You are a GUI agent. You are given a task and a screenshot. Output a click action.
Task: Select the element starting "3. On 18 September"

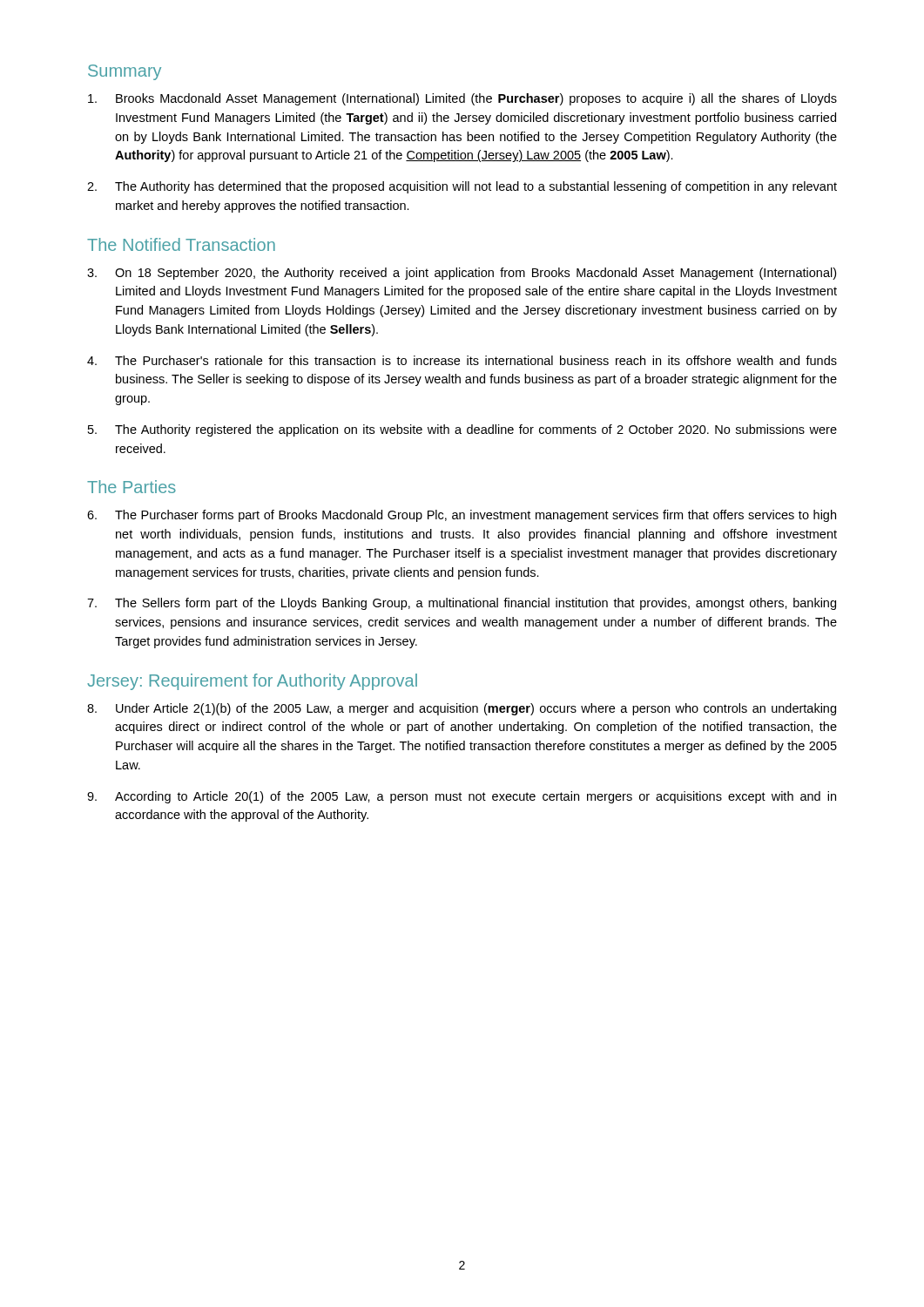coord(462,302)
